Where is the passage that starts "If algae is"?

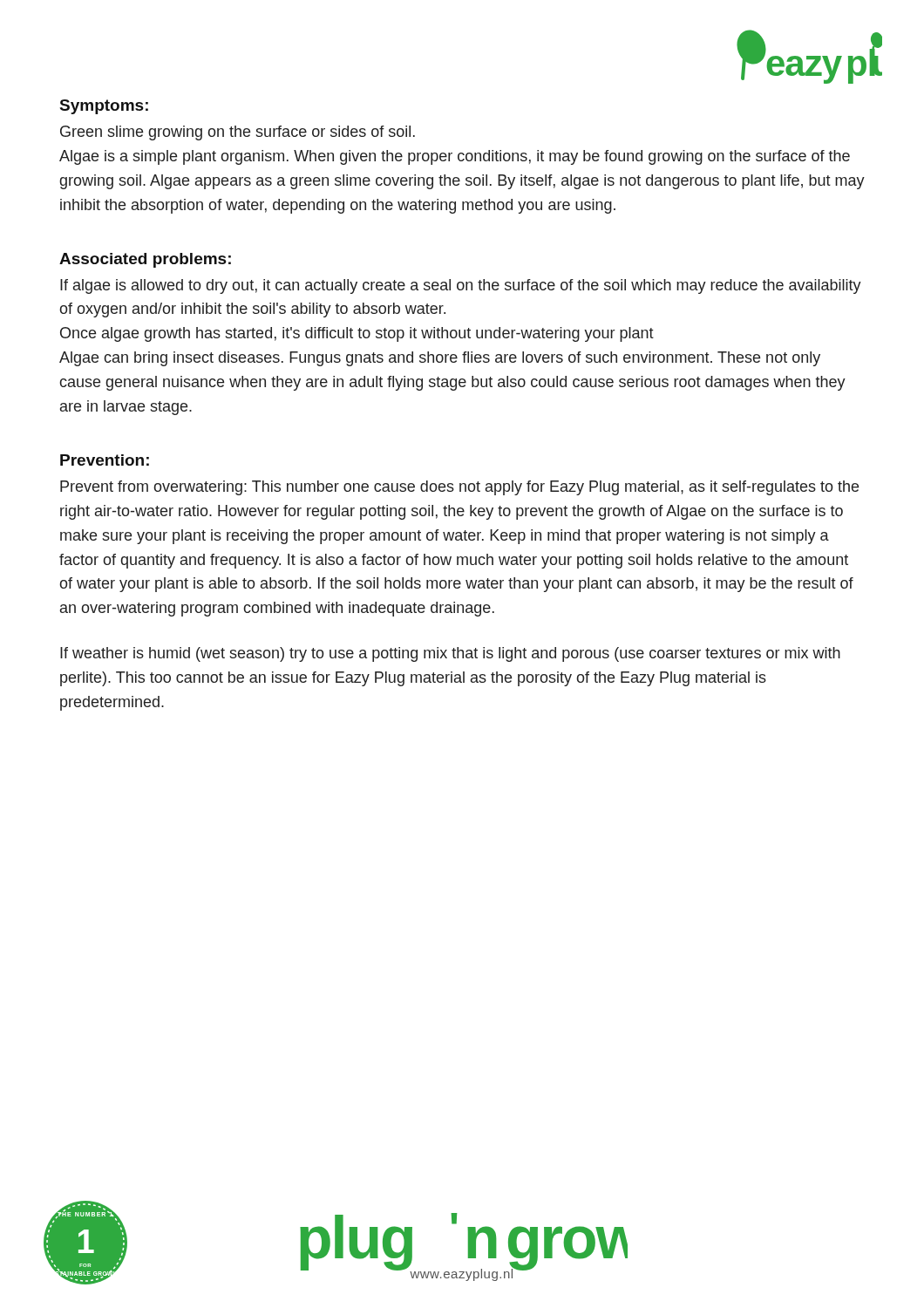pos(460,346)
